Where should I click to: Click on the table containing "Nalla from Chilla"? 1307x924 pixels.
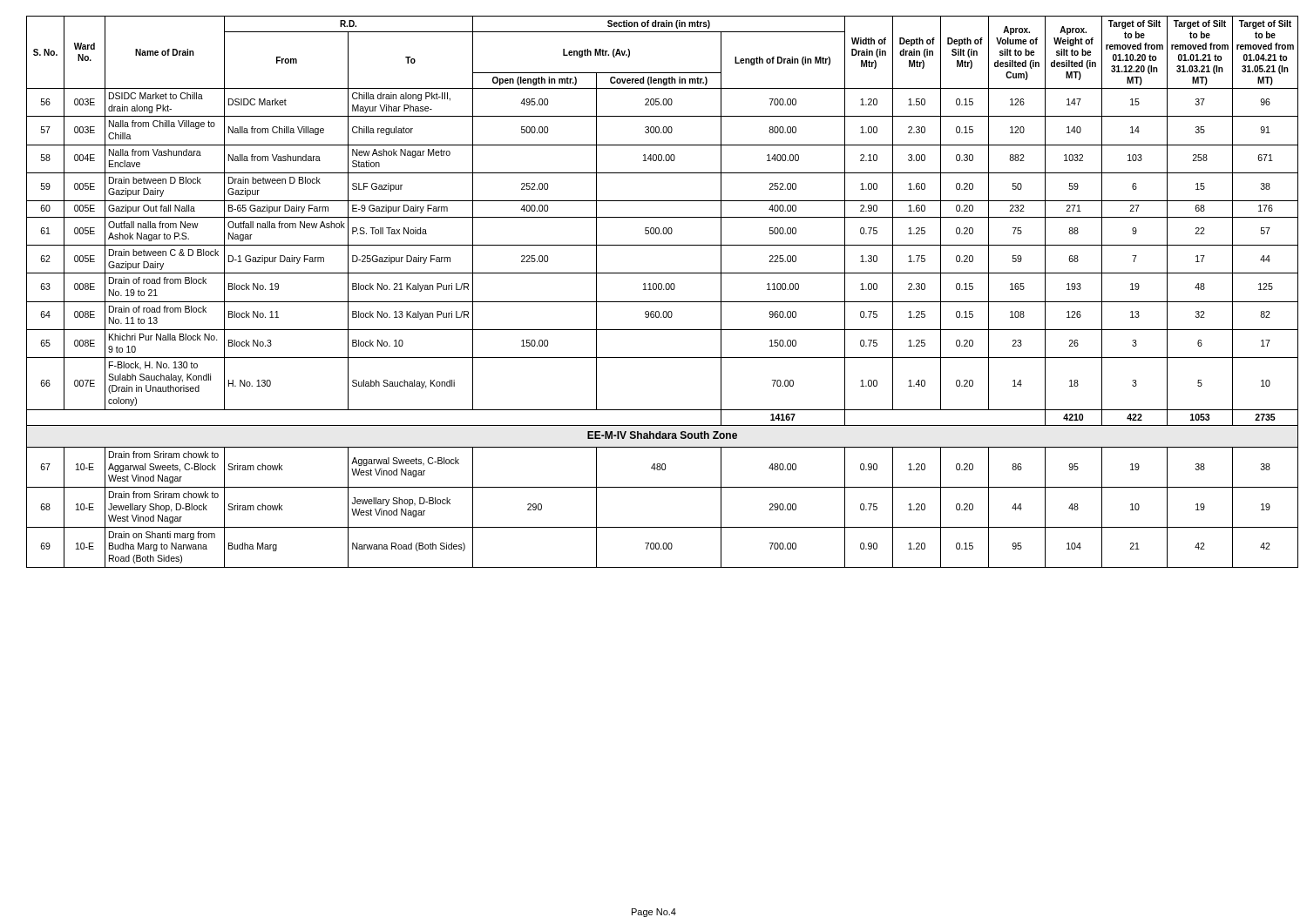point(654,292)
